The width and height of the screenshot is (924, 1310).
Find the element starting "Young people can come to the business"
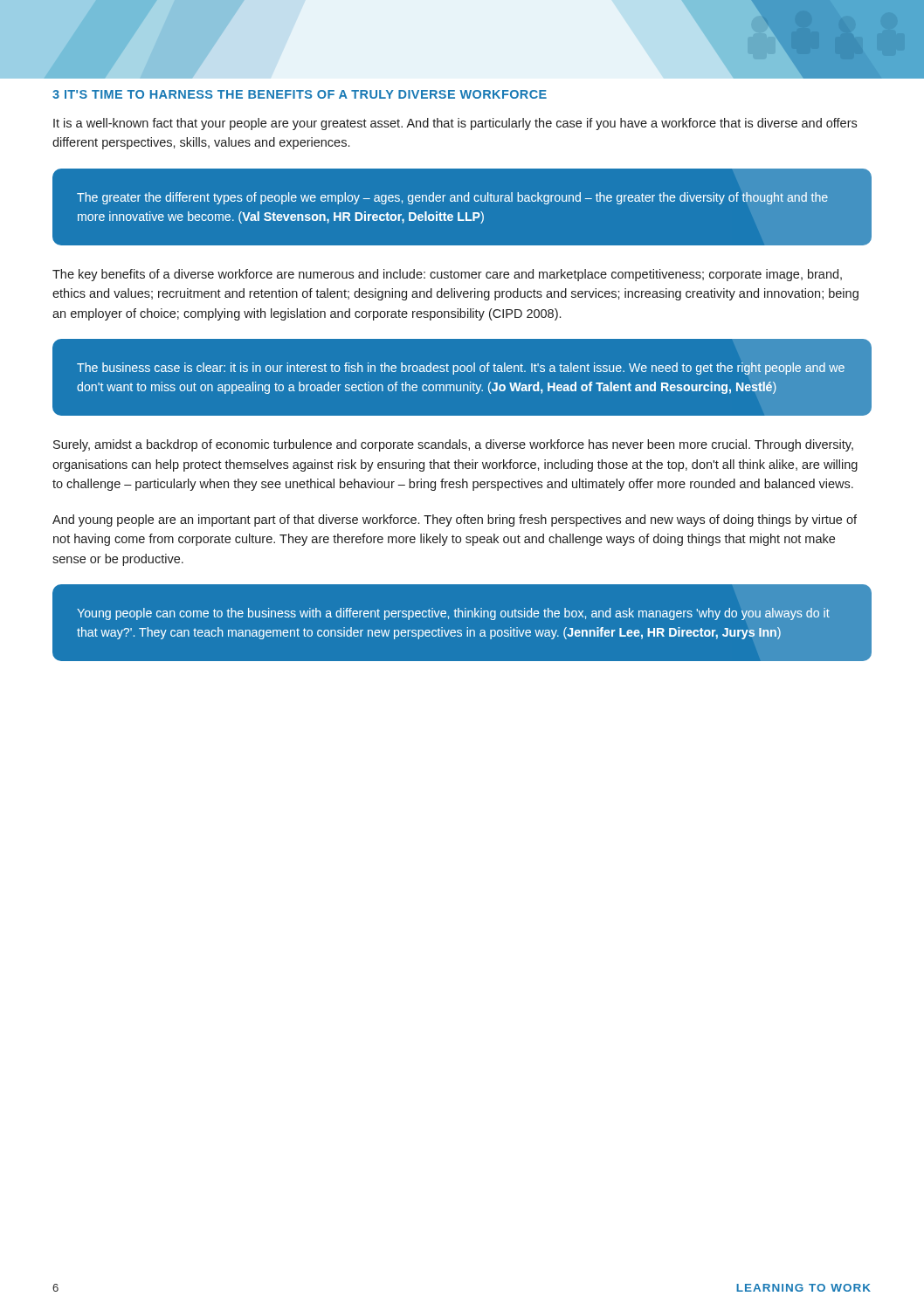pos(462,623)
